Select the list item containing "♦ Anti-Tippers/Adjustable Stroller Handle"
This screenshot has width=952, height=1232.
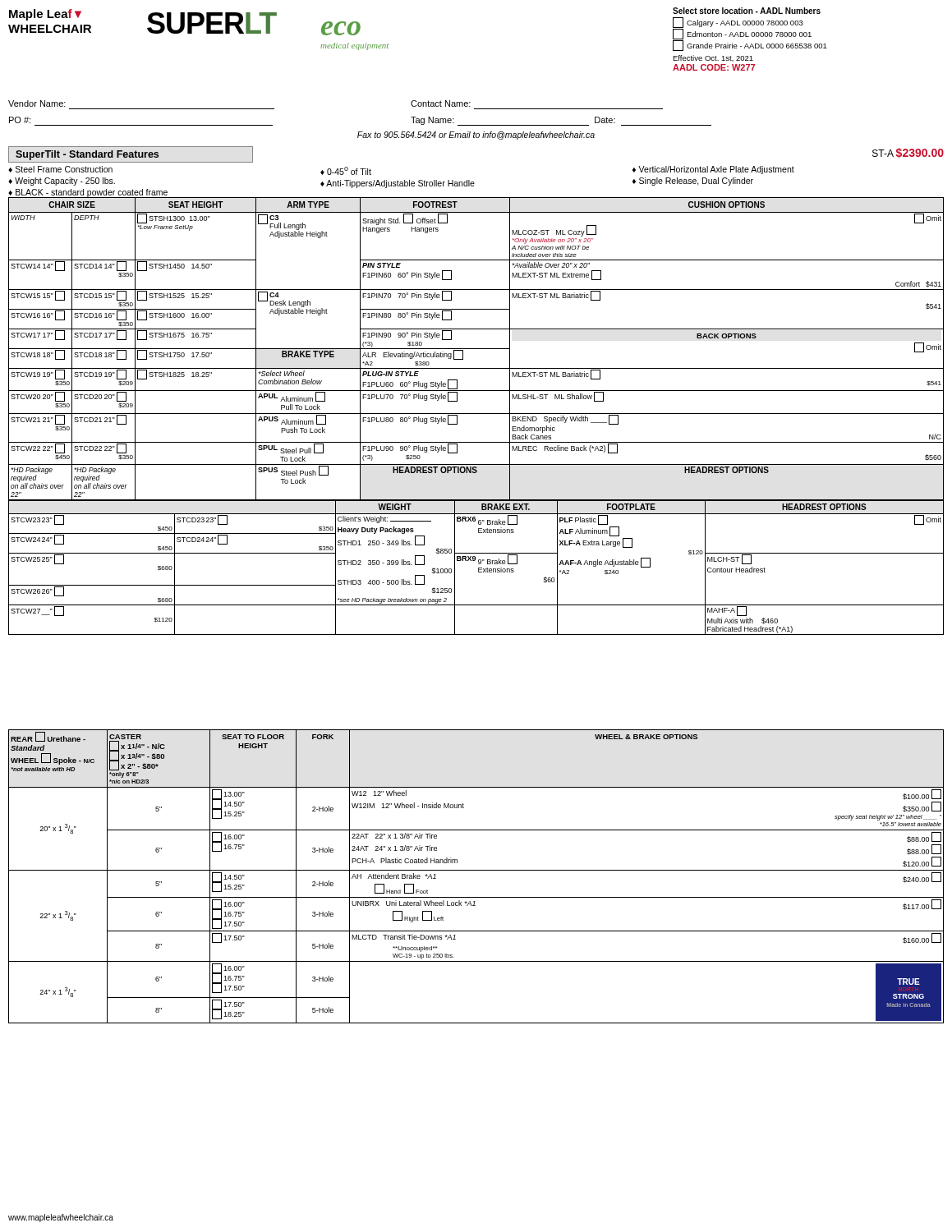397,183
